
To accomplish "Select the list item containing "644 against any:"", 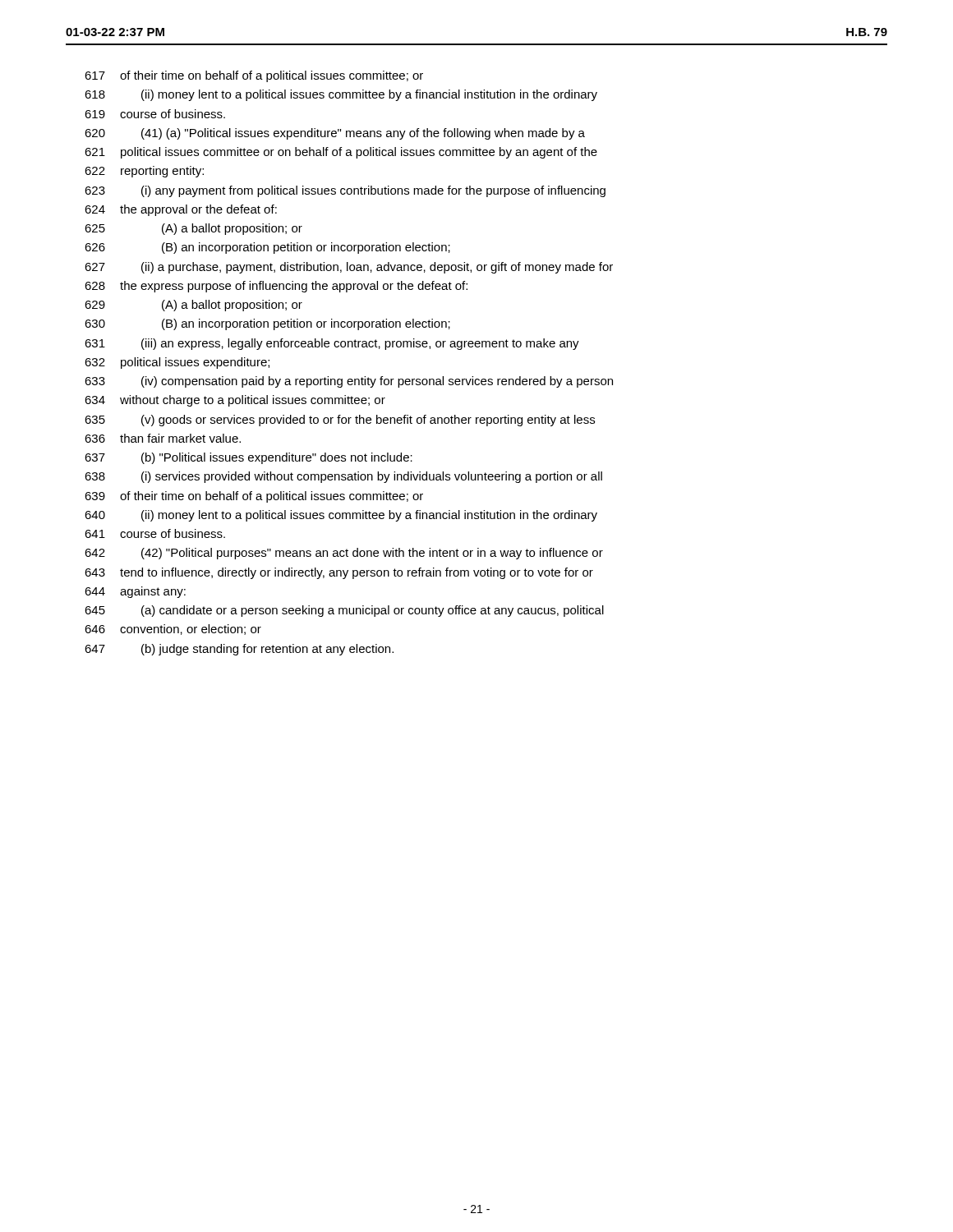I will [x=135, y=592].
